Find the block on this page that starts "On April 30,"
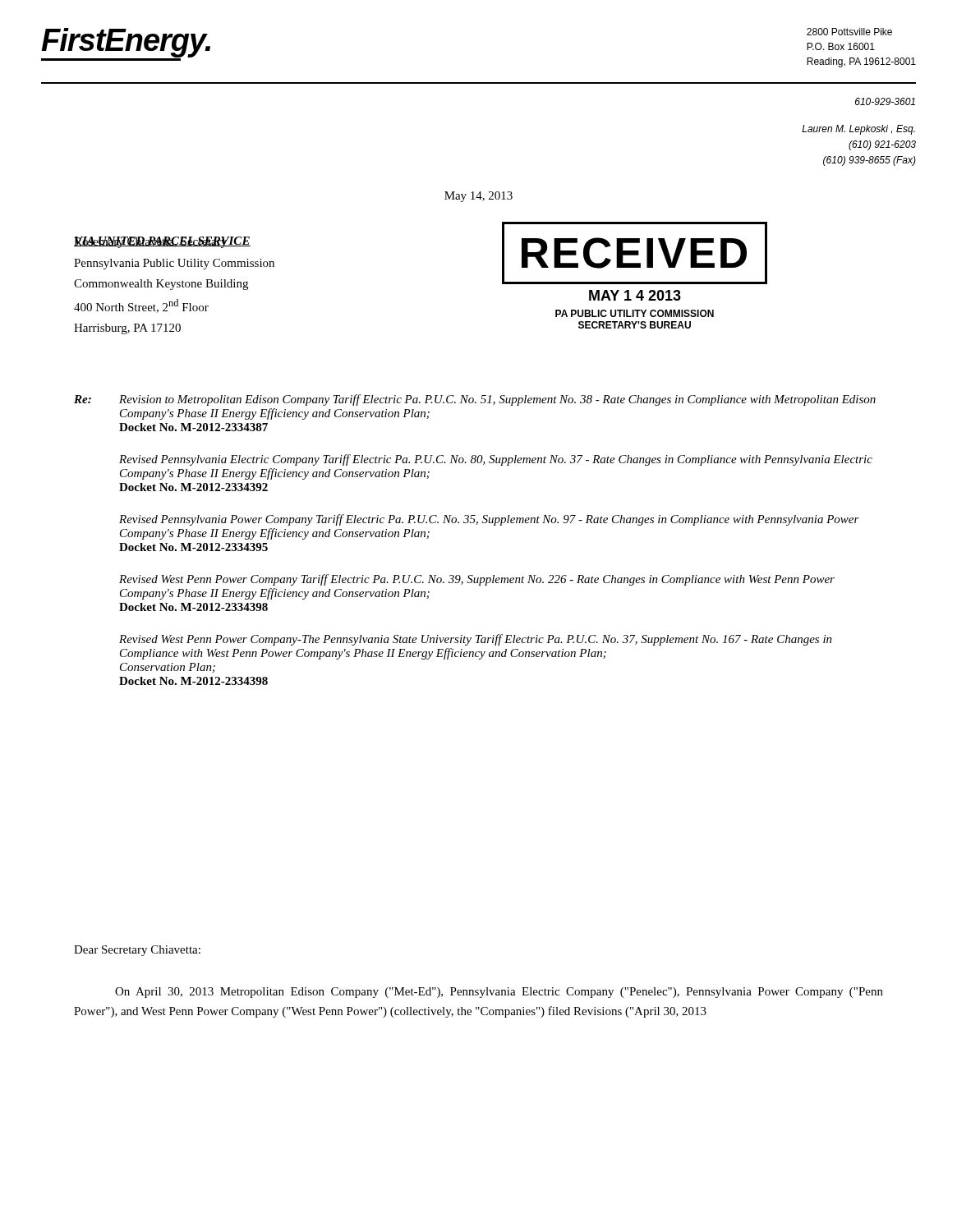957x1232 pixels. point(478,1001)
